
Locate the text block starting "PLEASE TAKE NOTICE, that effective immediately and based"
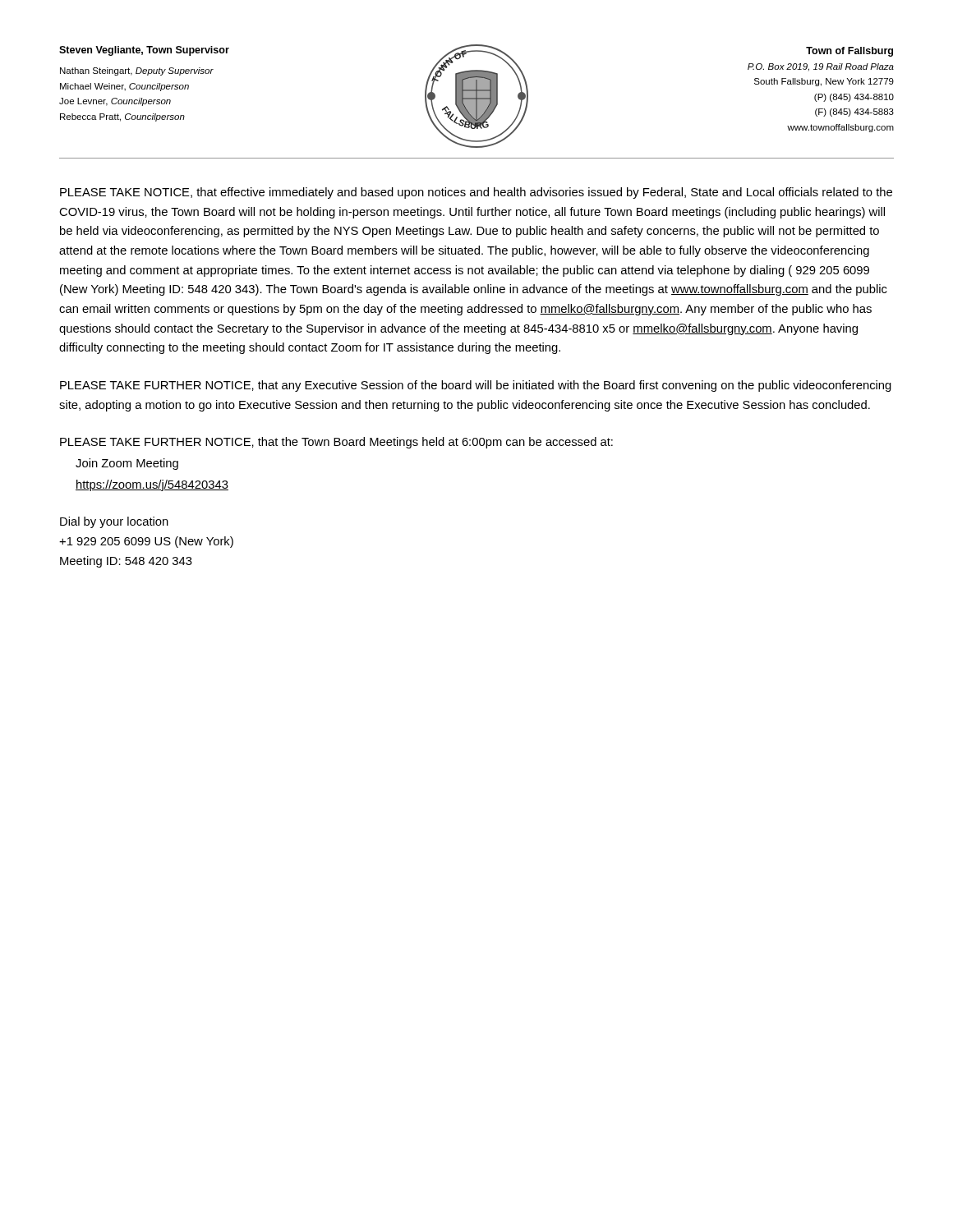click(x=476, y=271)
